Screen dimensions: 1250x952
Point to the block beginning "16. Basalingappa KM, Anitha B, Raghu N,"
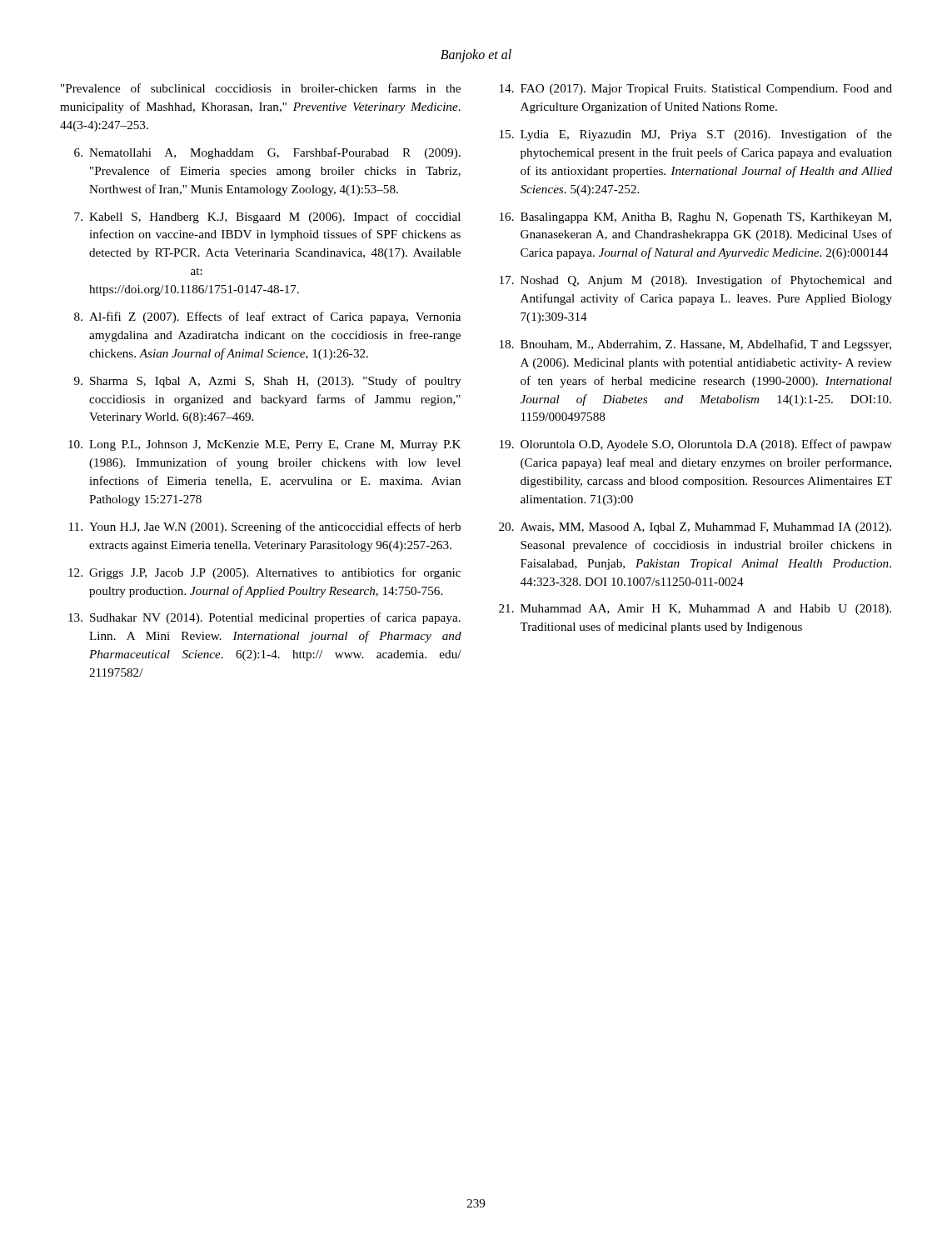pyautogui.click(x=691, y=234)
